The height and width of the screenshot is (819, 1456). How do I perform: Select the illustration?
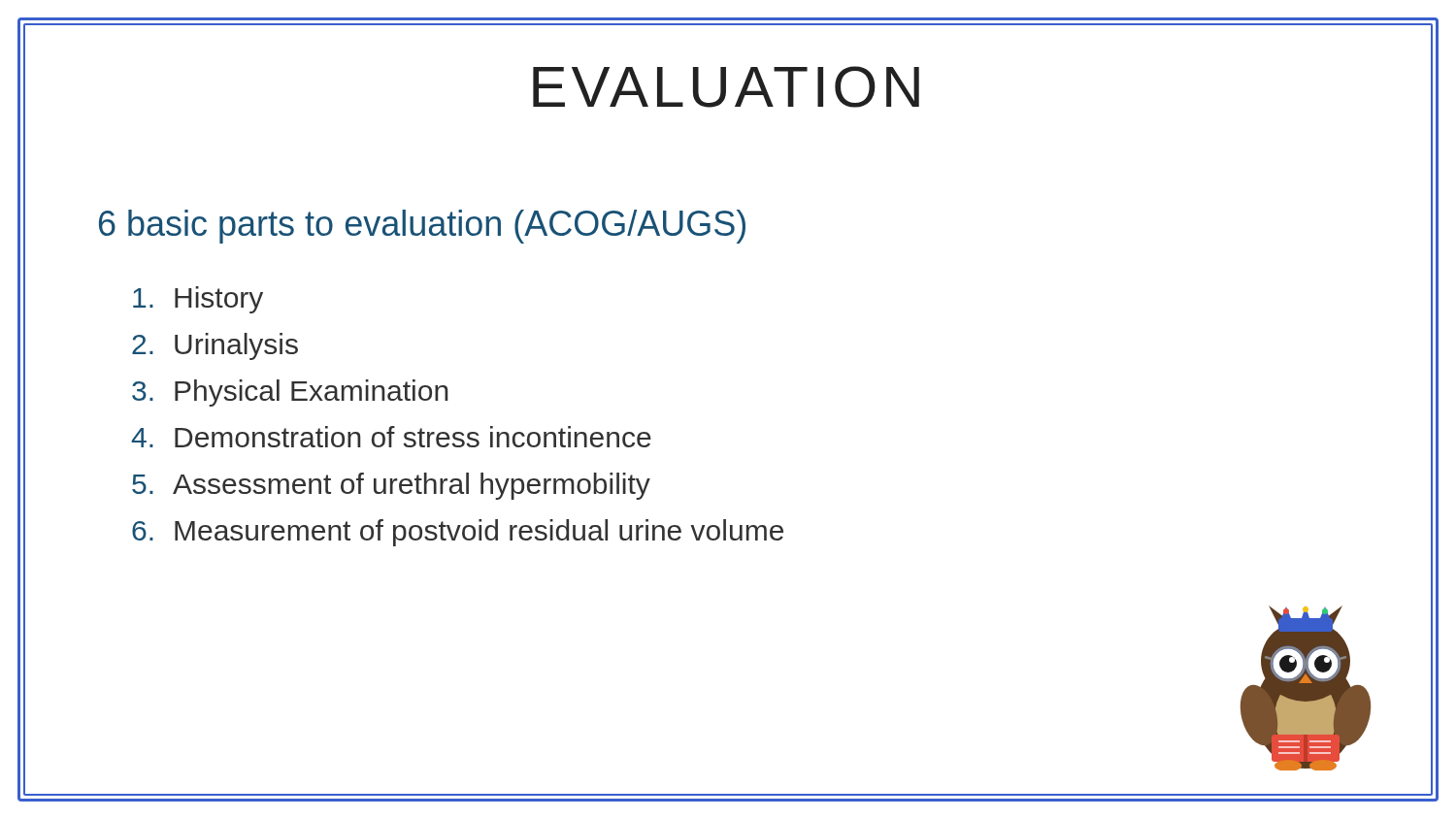tap(1306, 686)
